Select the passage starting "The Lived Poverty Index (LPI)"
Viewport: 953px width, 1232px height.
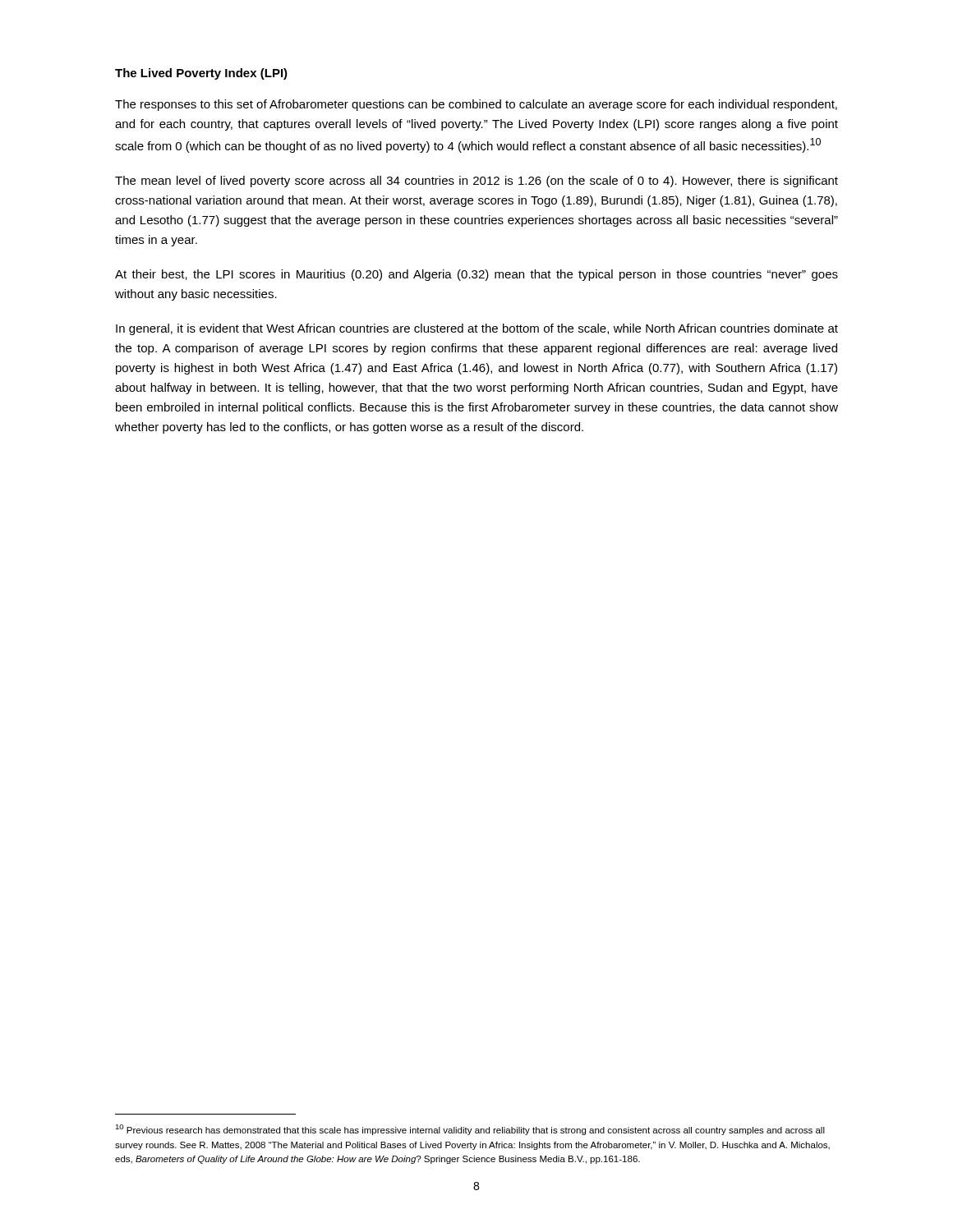201,73
